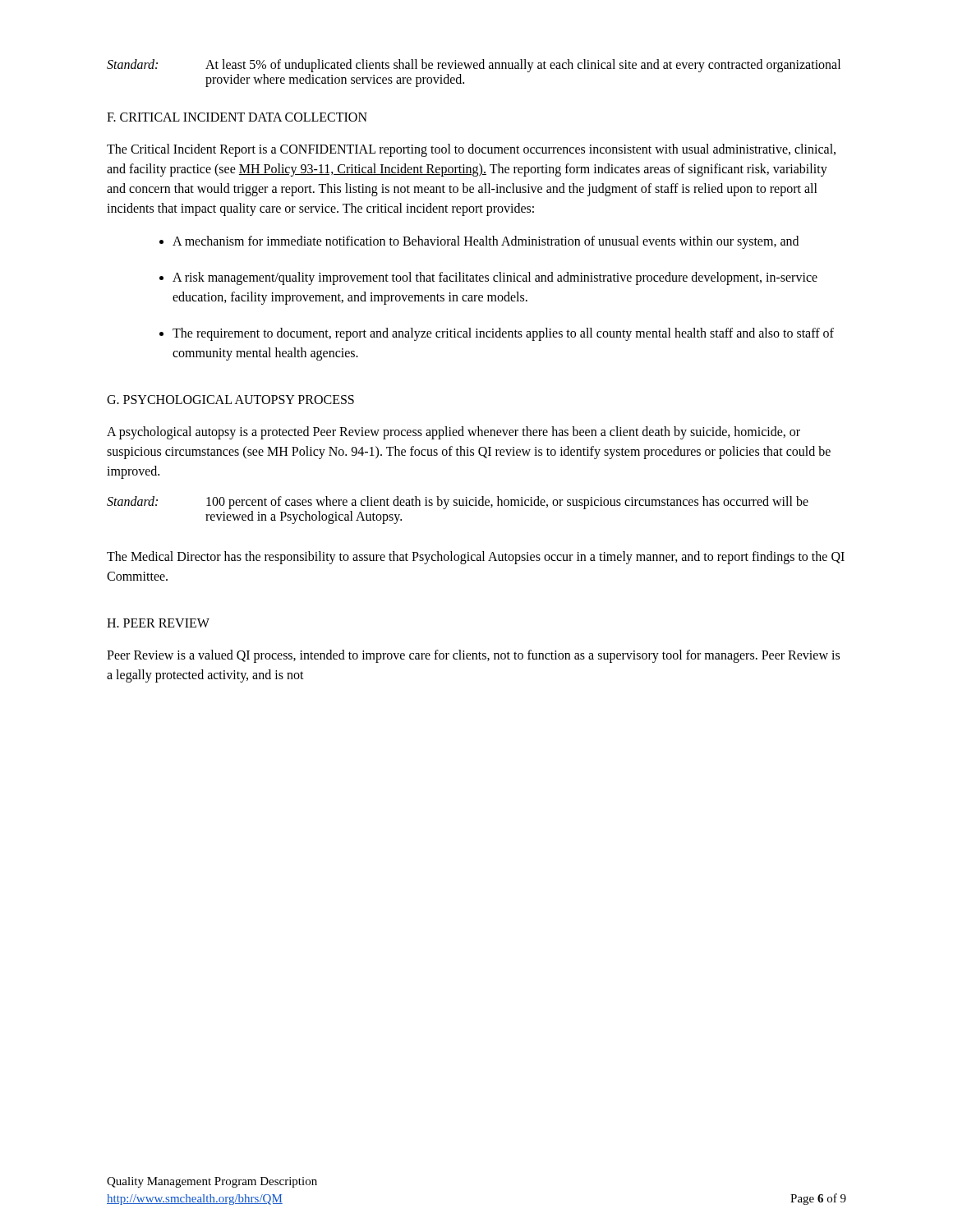Locate the section header that says "G. PSYCHOLOGICAL AUTOPSY PROCESS"
The image size is (953, 1232).
(x=231, y=400)
